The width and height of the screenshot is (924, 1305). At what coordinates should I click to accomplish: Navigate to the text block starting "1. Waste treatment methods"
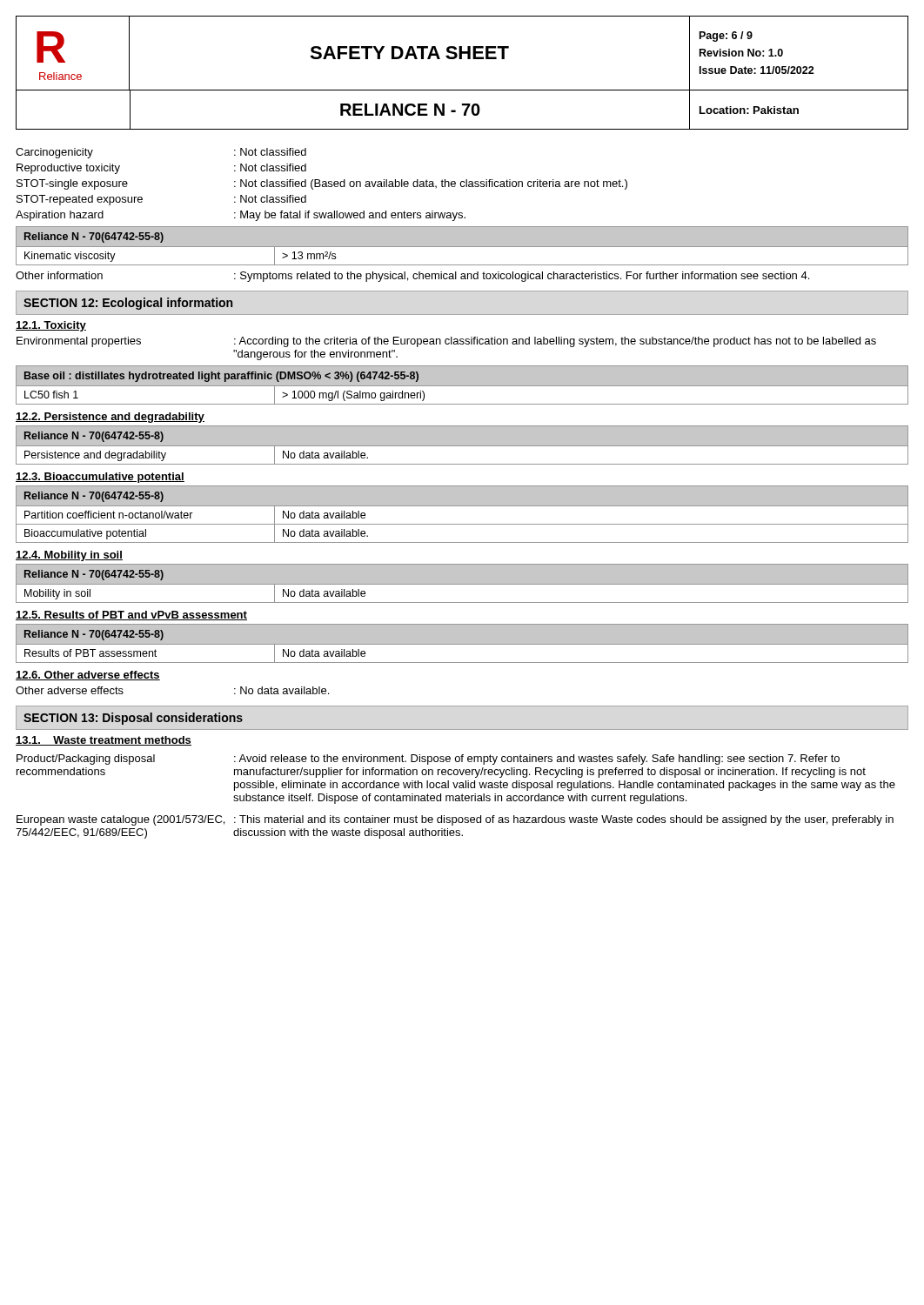click(x=103, y=740)
